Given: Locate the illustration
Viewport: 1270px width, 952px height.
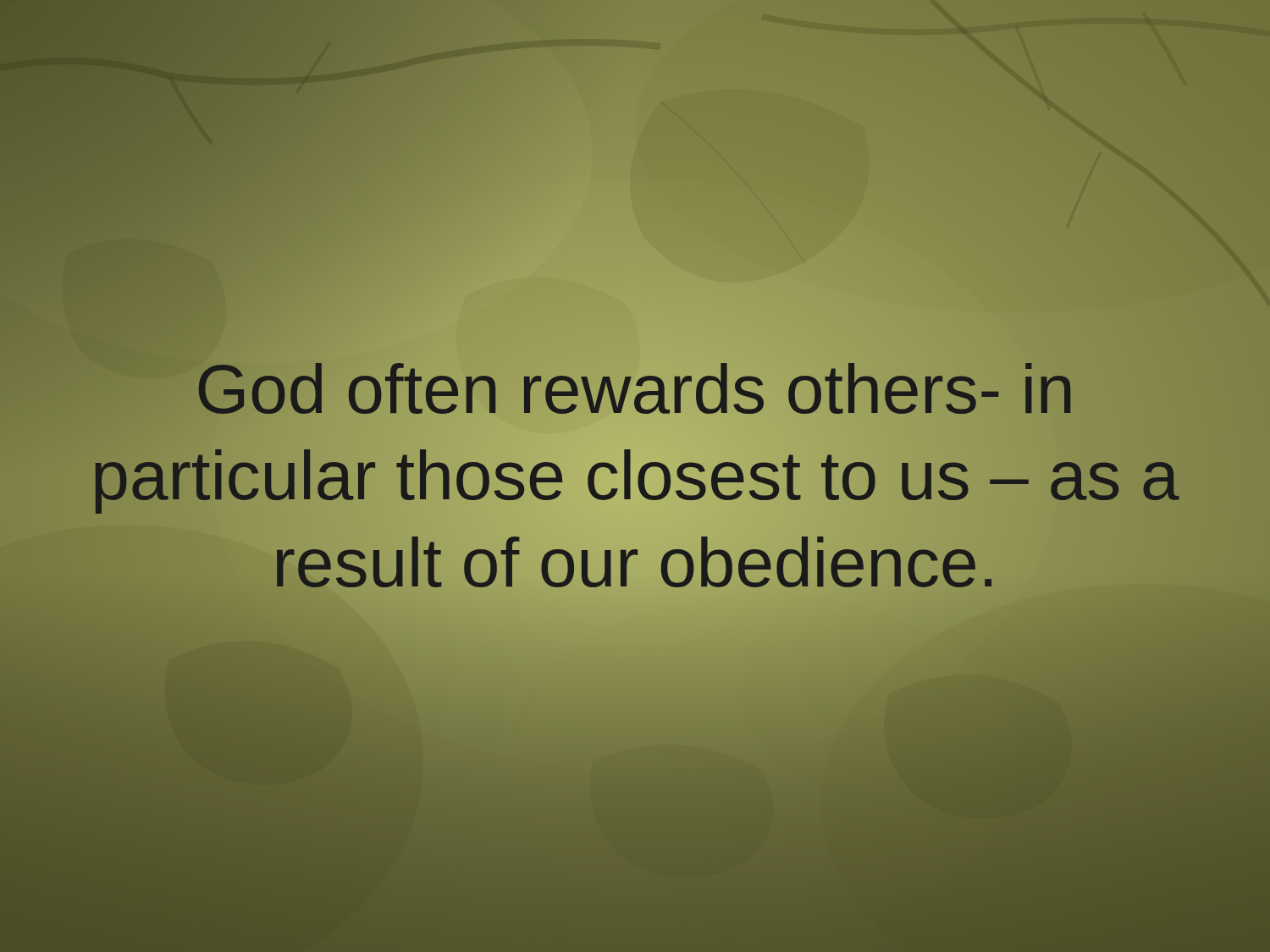Looking at the screenshot, I should (x=635, y=476).
